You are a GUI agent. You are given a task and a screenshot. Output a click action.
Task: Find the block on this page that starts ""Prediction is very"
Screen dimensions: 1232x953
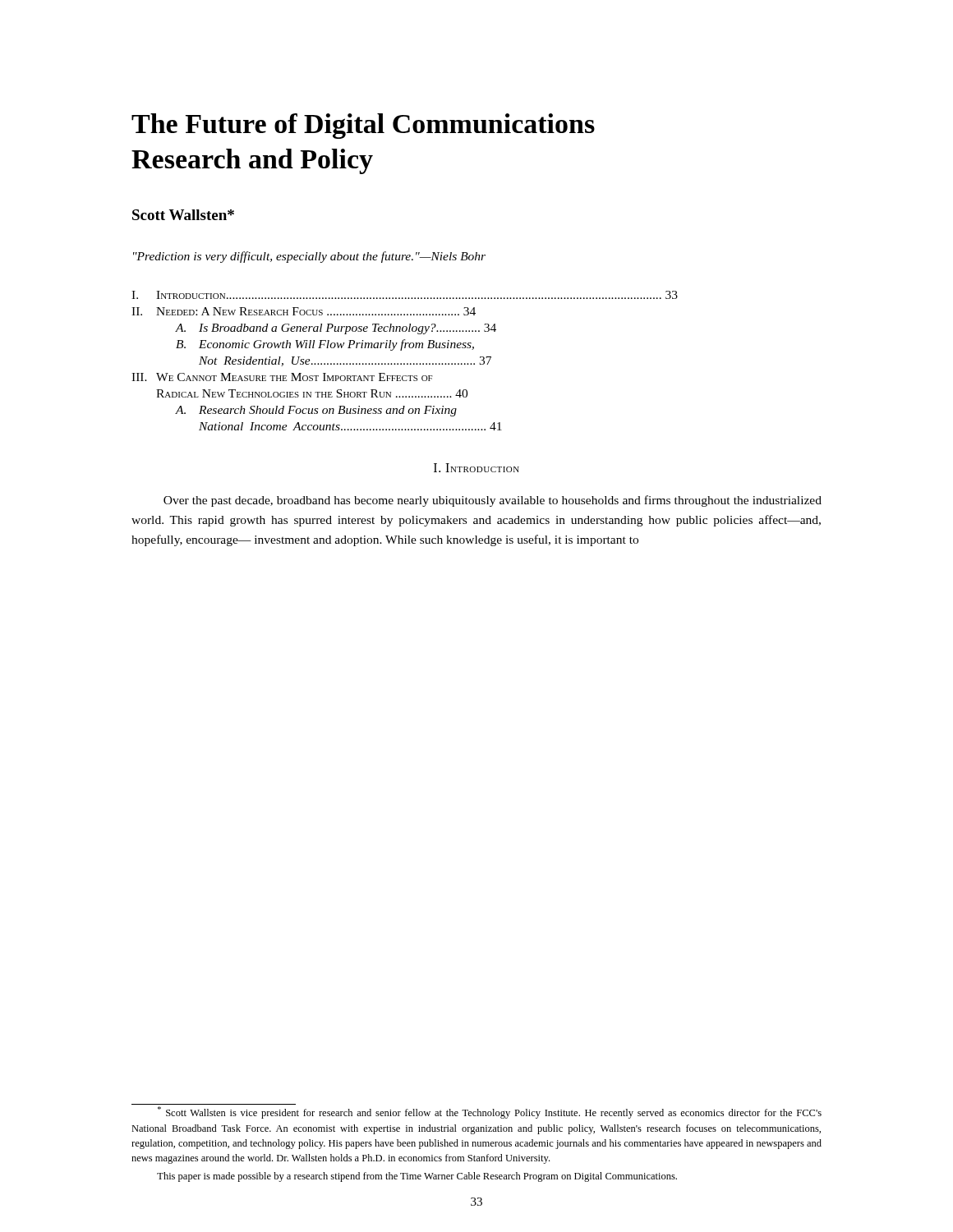point(476,256)
